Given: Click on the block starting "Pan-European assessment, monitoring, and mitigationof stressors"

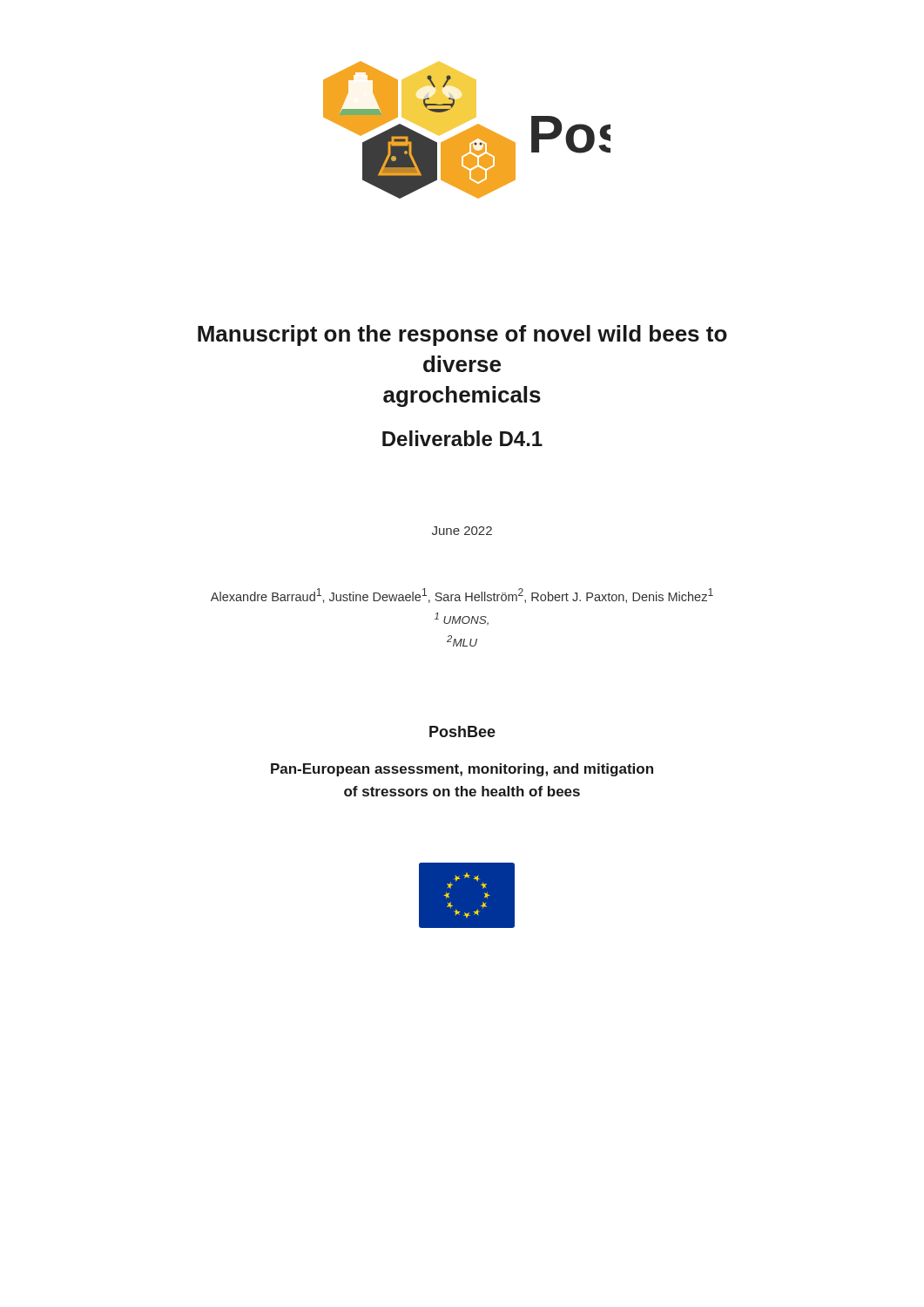Looking at the screenshot, I should click(462, 780).
